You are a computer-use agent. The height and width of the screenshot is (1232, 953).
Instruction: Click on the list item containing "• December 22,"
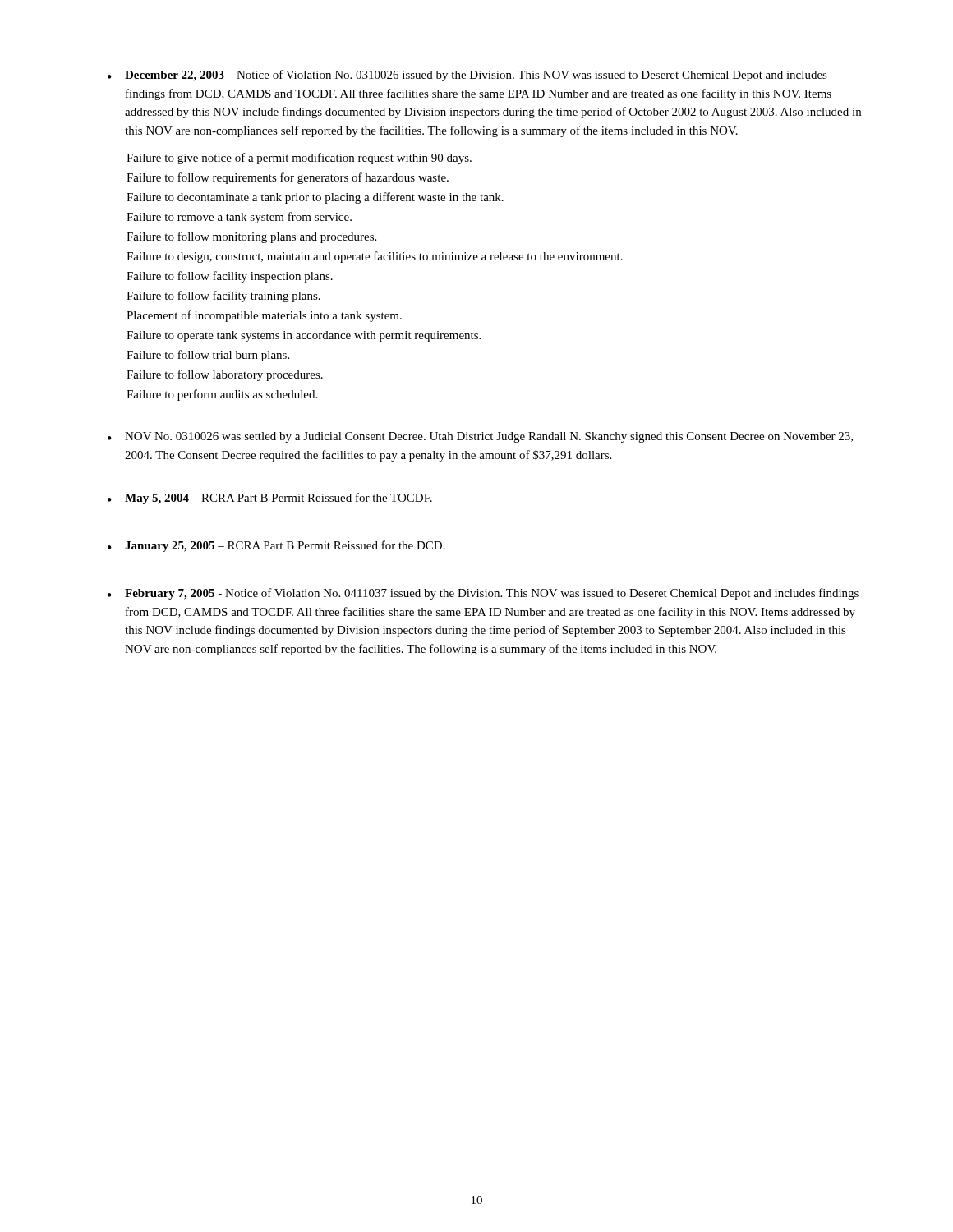[x=467, y=76]
